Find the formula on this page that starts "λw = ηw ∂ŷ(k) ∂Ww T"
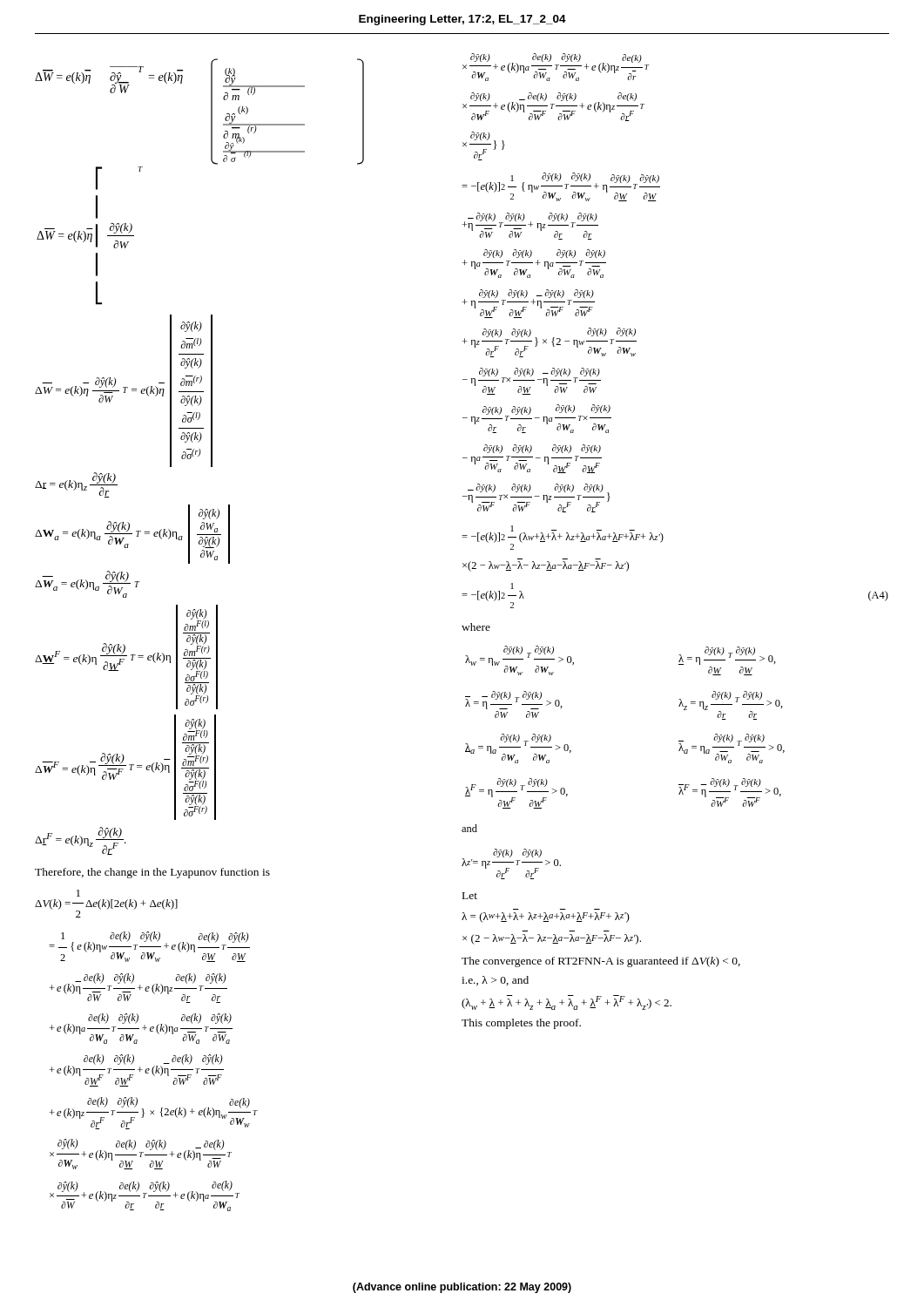This screenshot has height=1307, width=924. click(675, 761)
